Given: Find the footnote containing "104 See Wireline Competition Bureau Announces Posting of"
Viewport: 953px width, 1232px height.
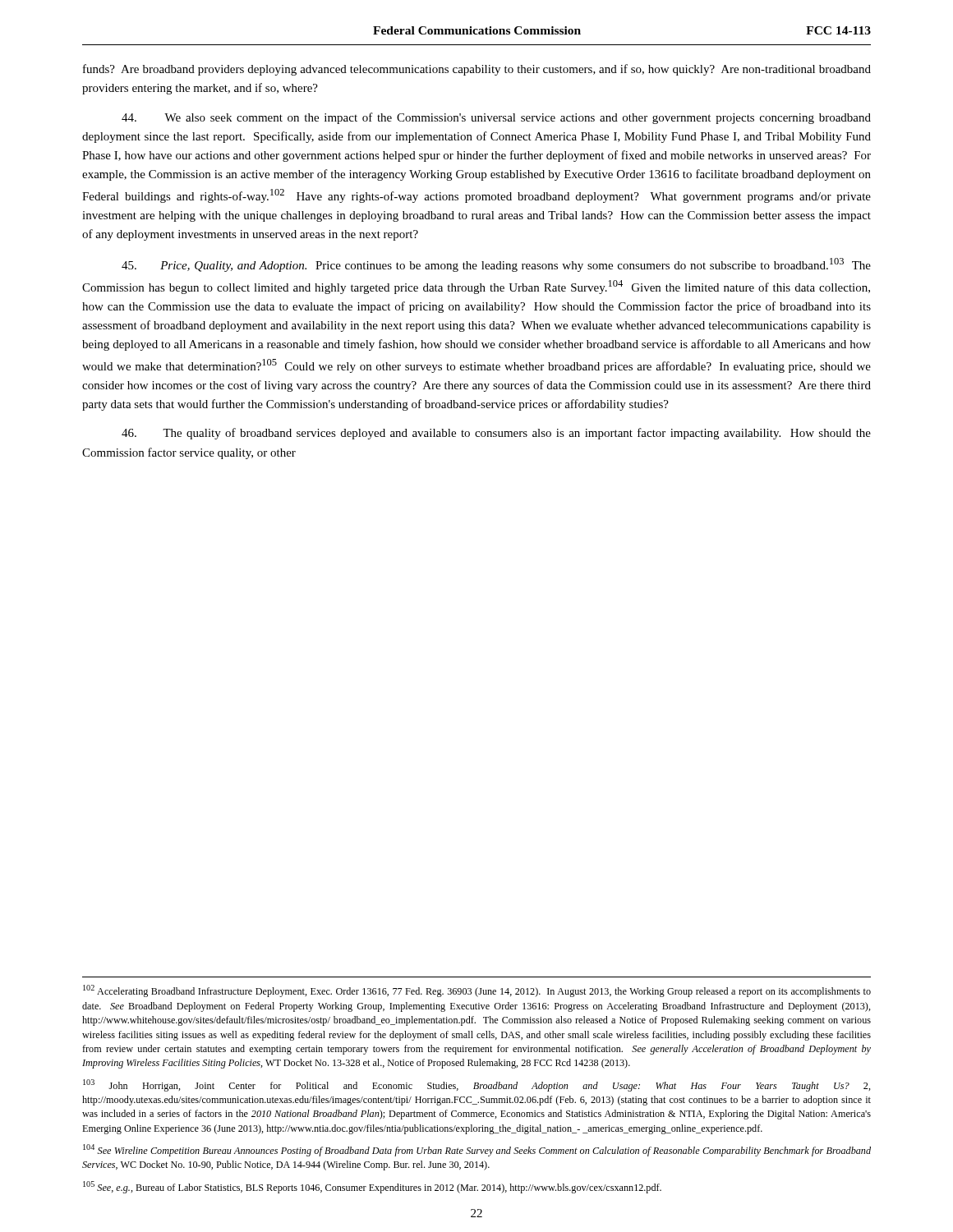Looking at the screenshot, I should tap(476, 1157).
